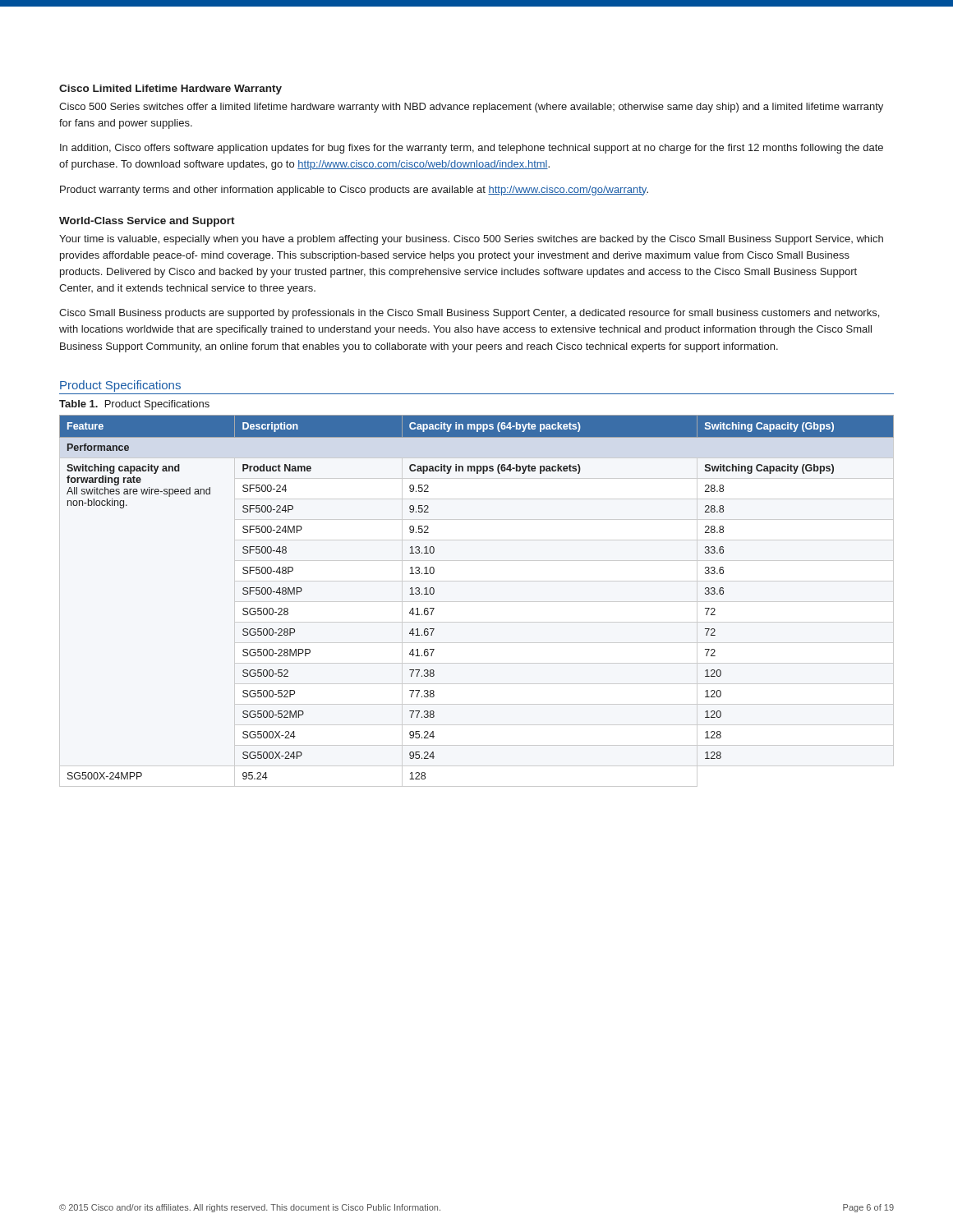Locate the table with the text "Switching capacity and"
This screenshot has width=953, height=1232.
[476, 601]
